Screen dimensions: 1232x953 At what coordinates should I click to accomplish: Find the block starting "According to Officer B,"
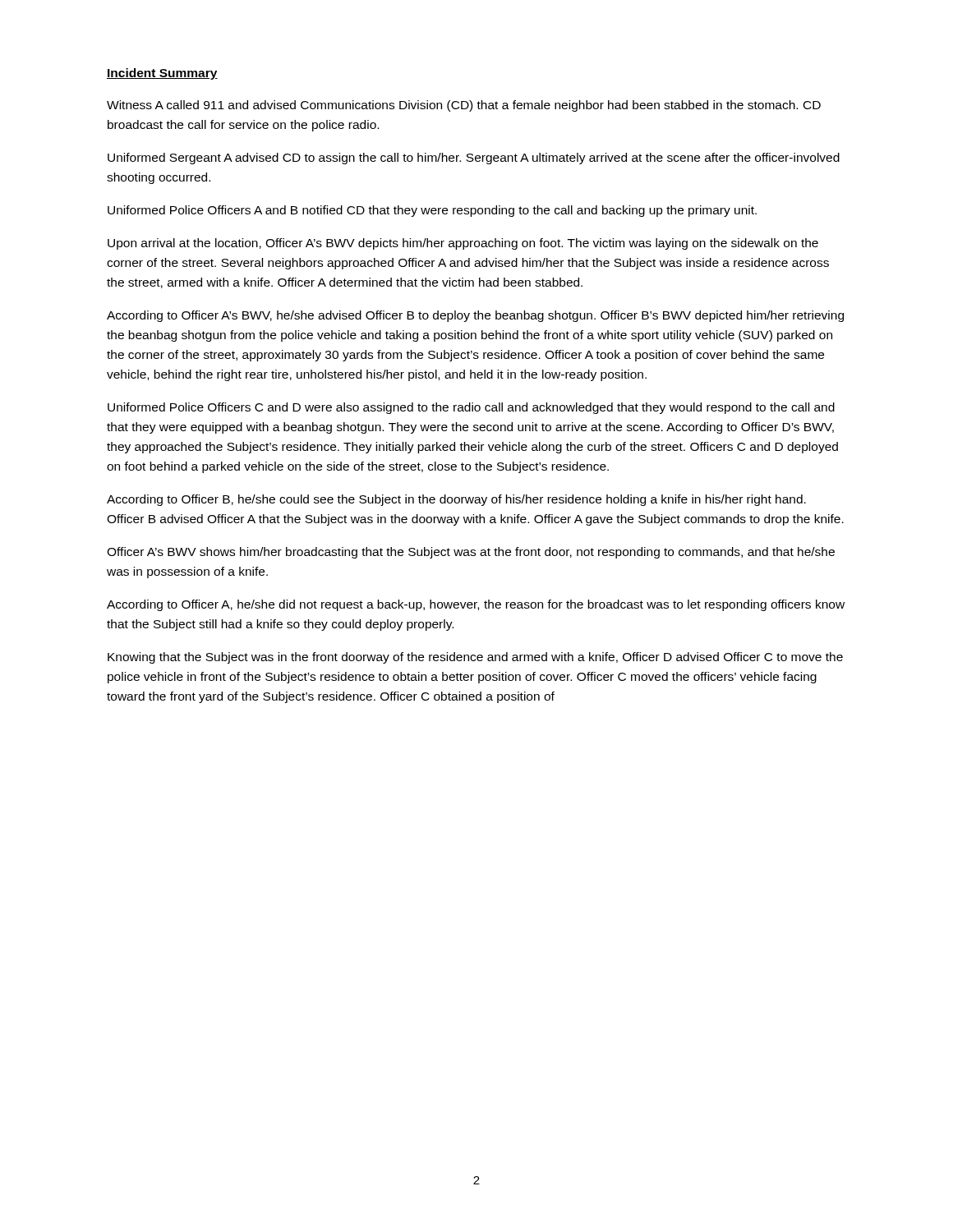point(476,509)
